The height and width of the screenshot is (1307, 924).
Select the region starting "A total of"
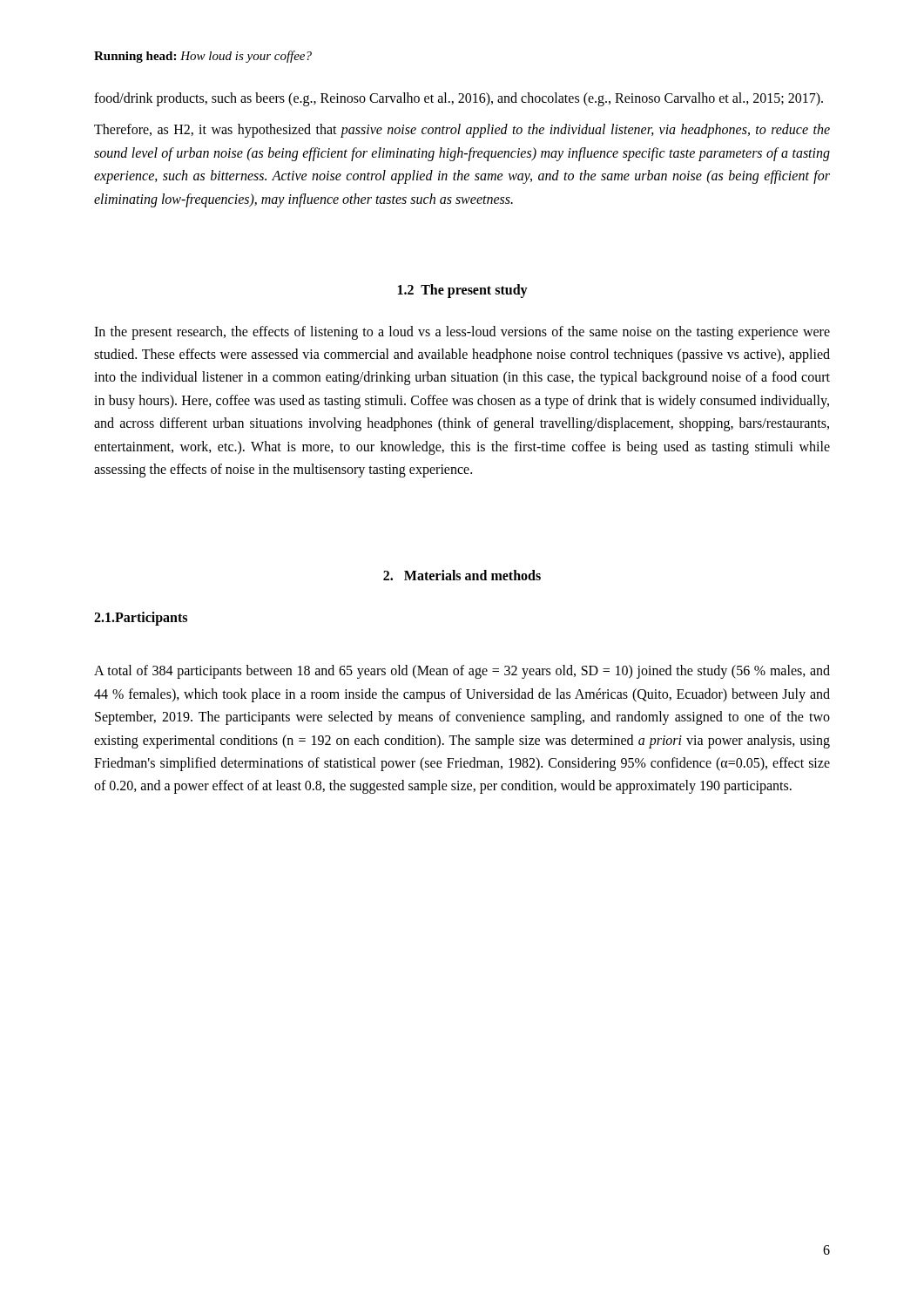pos(462,729)
